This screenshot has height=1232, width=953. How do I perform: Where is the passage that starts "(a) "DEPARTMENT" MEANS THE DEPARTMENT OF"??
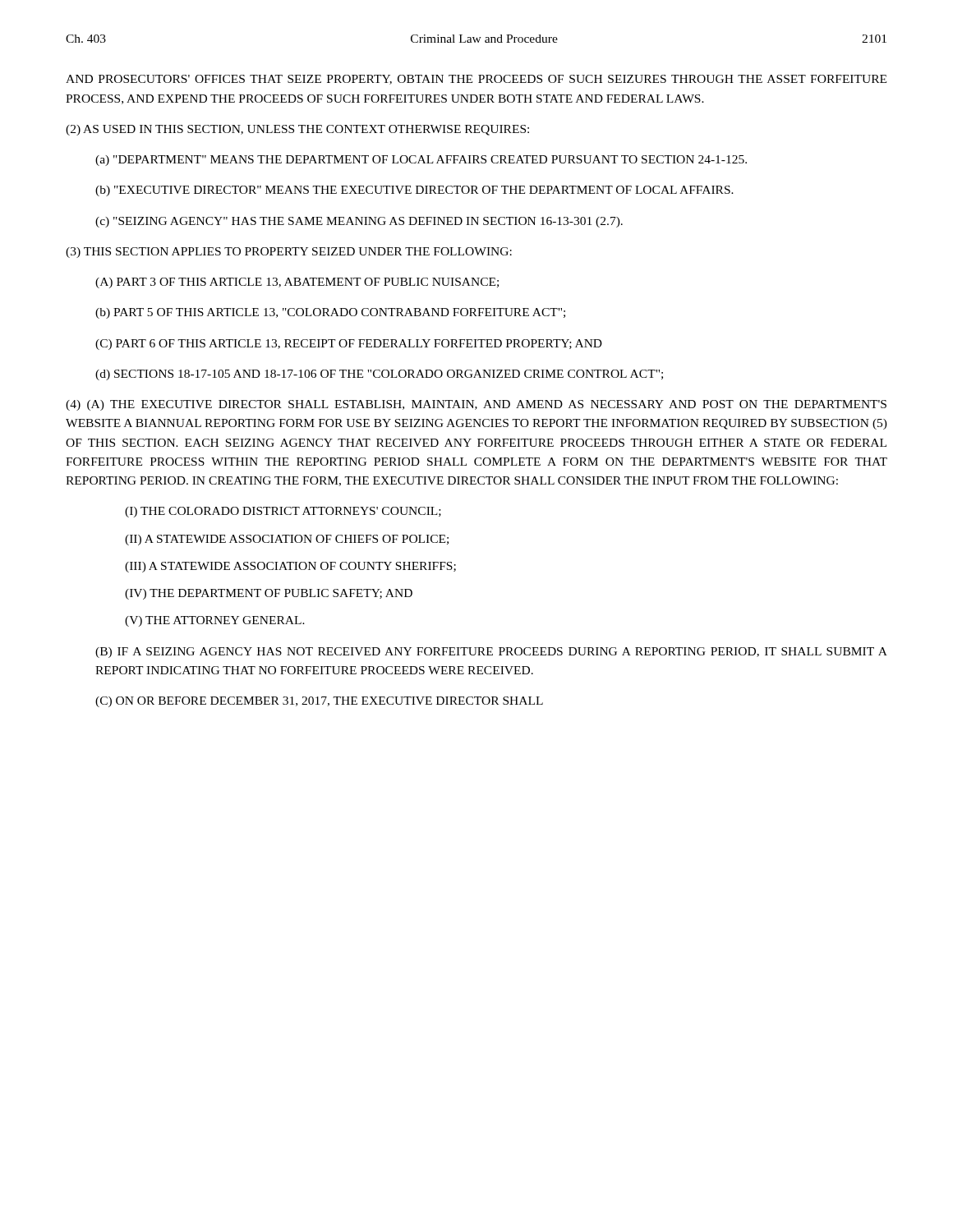pyautogui.click(x=422, y=159)
